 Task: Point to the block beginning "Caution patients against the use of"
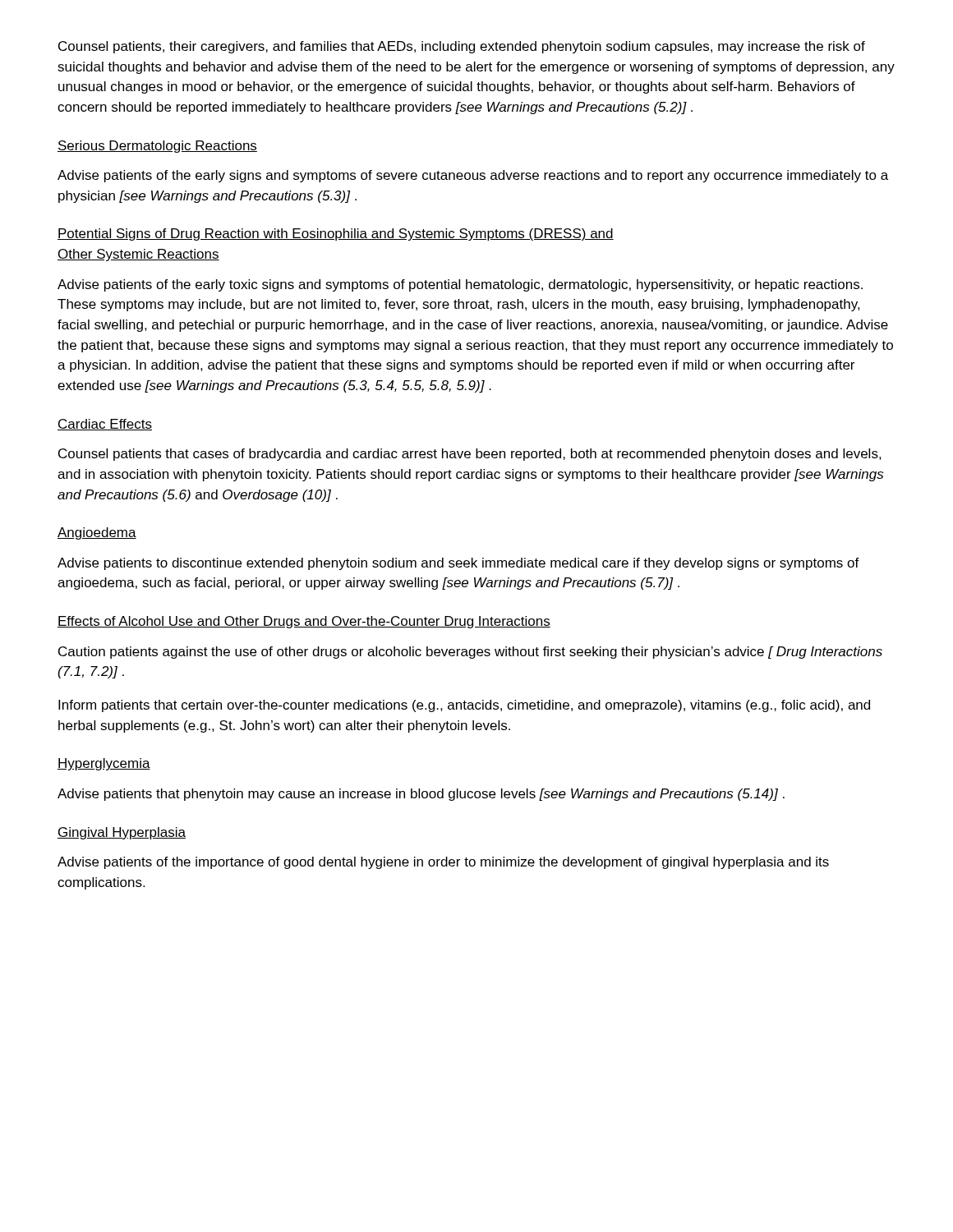click(x=470, y=662)
